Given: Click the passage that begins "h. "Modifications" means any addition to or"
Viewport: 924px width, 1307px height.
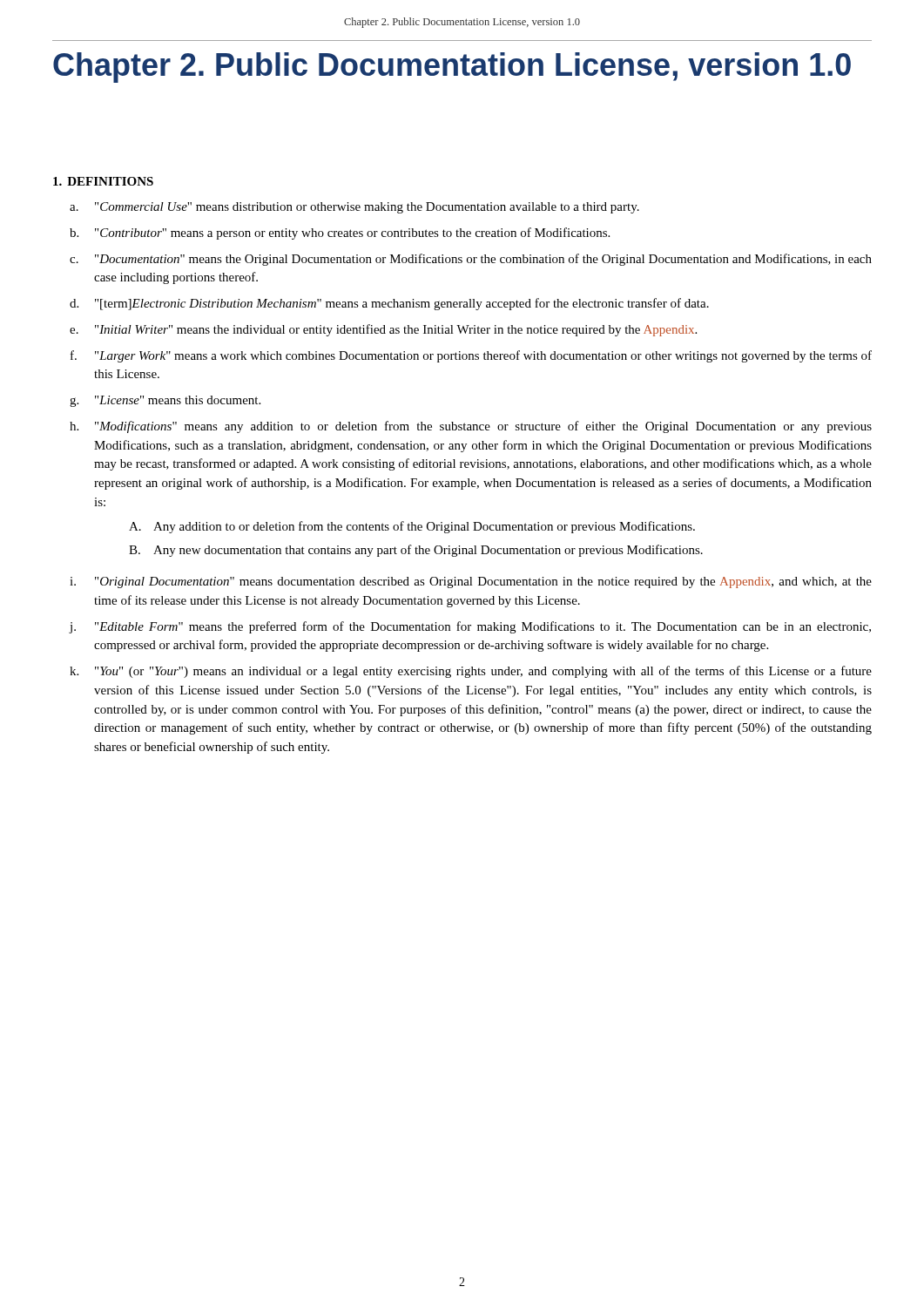Looking at the screenshot, I should (x=471, y=491).
